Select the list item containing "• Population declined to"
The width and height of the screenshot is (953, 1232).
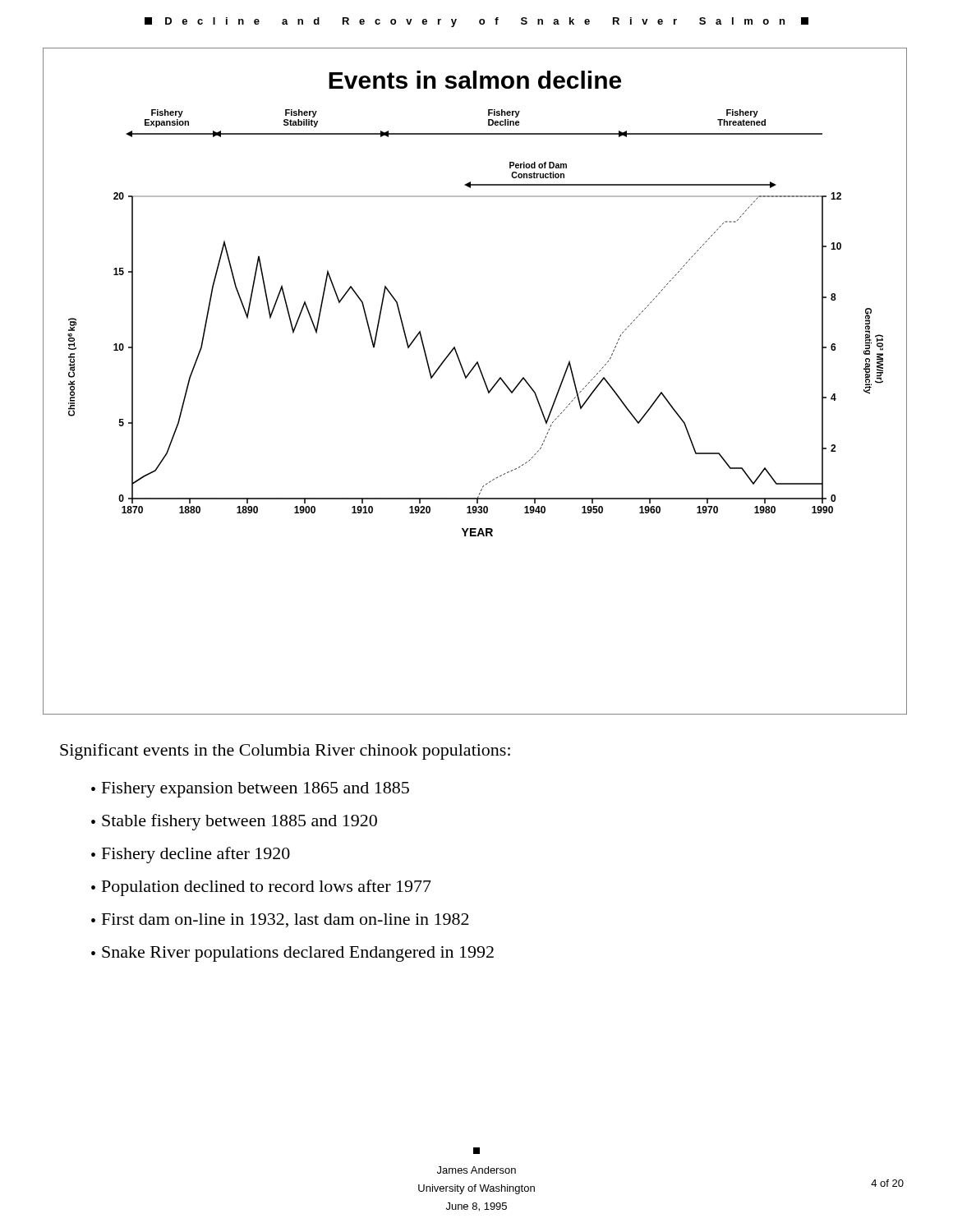[261, 888]
